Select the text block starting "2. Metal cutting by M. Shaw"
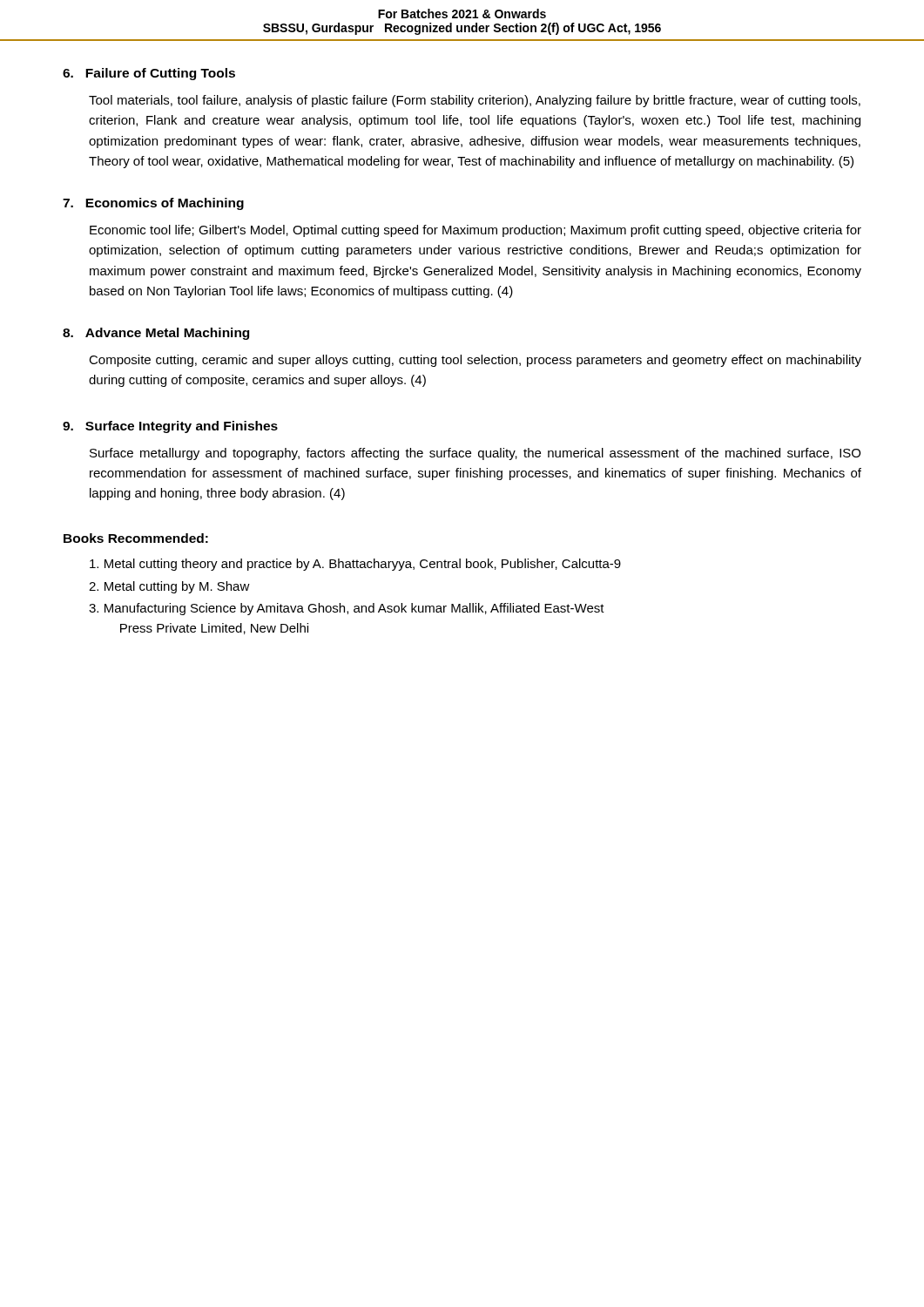The width and height of the screenshot is (924, 1307). [169, 586]
